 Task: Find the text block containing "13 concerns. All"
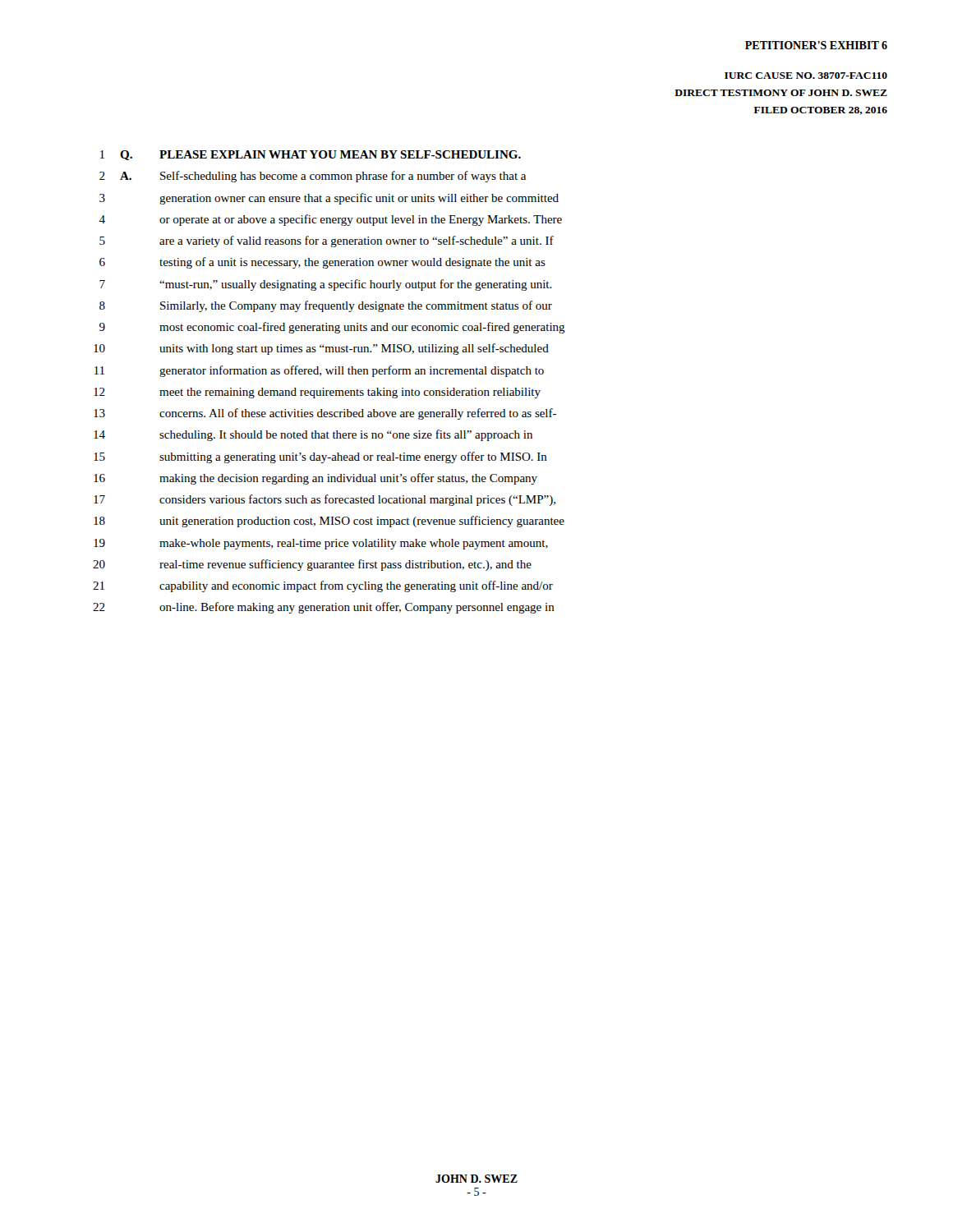tap(476, 413)
